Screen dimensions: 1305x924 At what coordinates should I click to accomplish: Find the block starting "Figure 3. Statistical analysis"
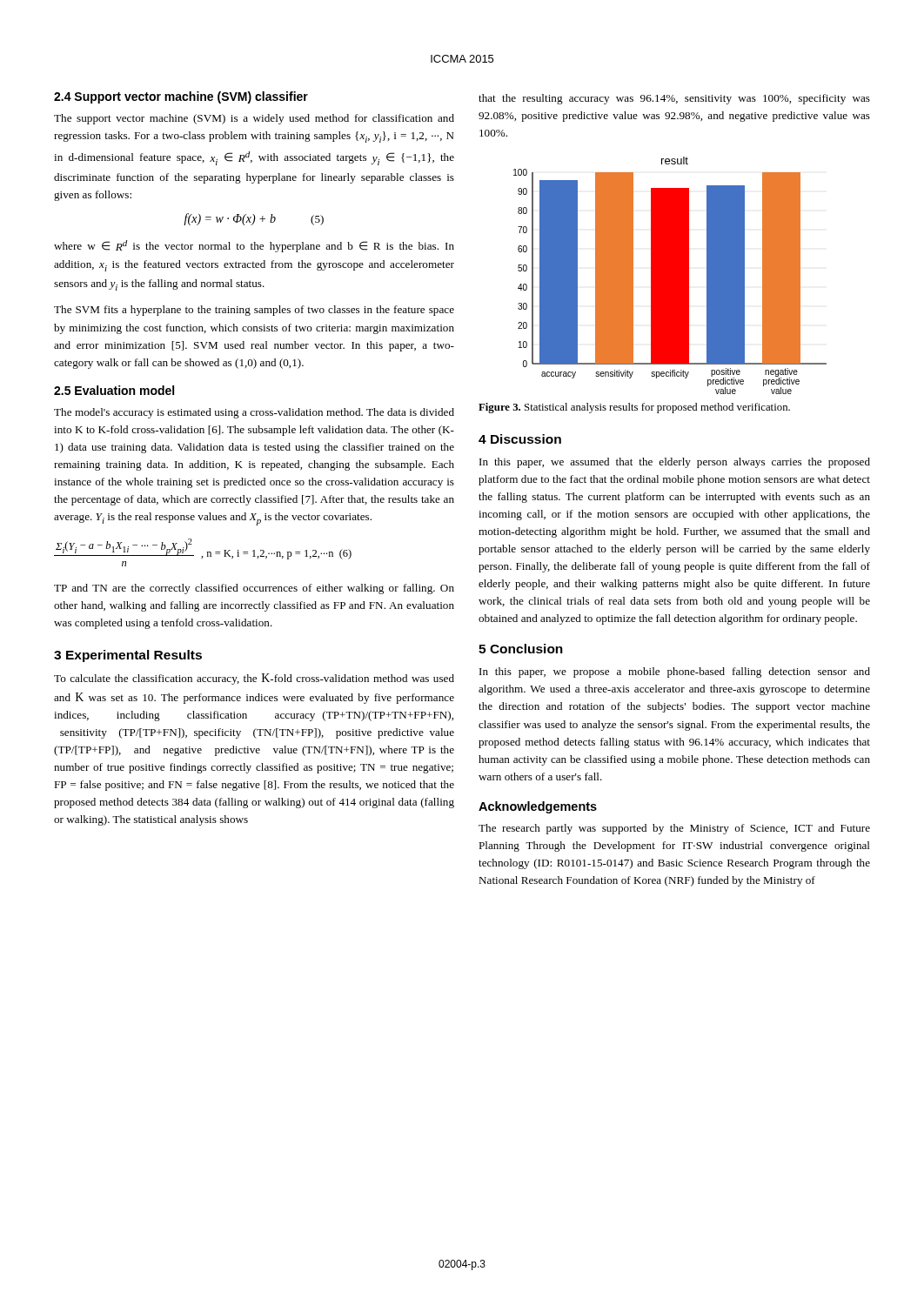pos(635,407)
